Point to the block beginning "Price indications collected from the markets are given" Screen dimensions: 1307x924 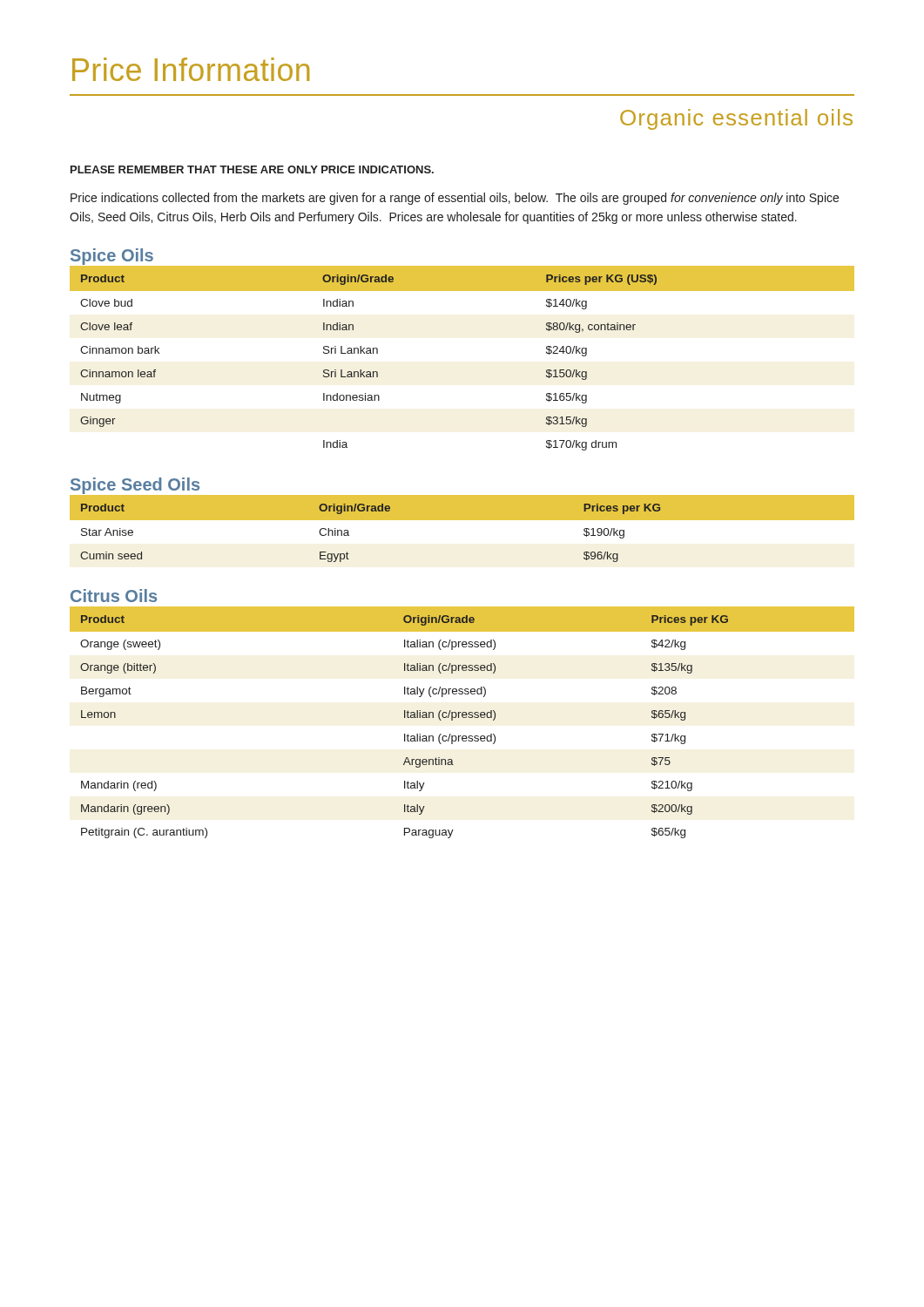click(x=462, y=208)
